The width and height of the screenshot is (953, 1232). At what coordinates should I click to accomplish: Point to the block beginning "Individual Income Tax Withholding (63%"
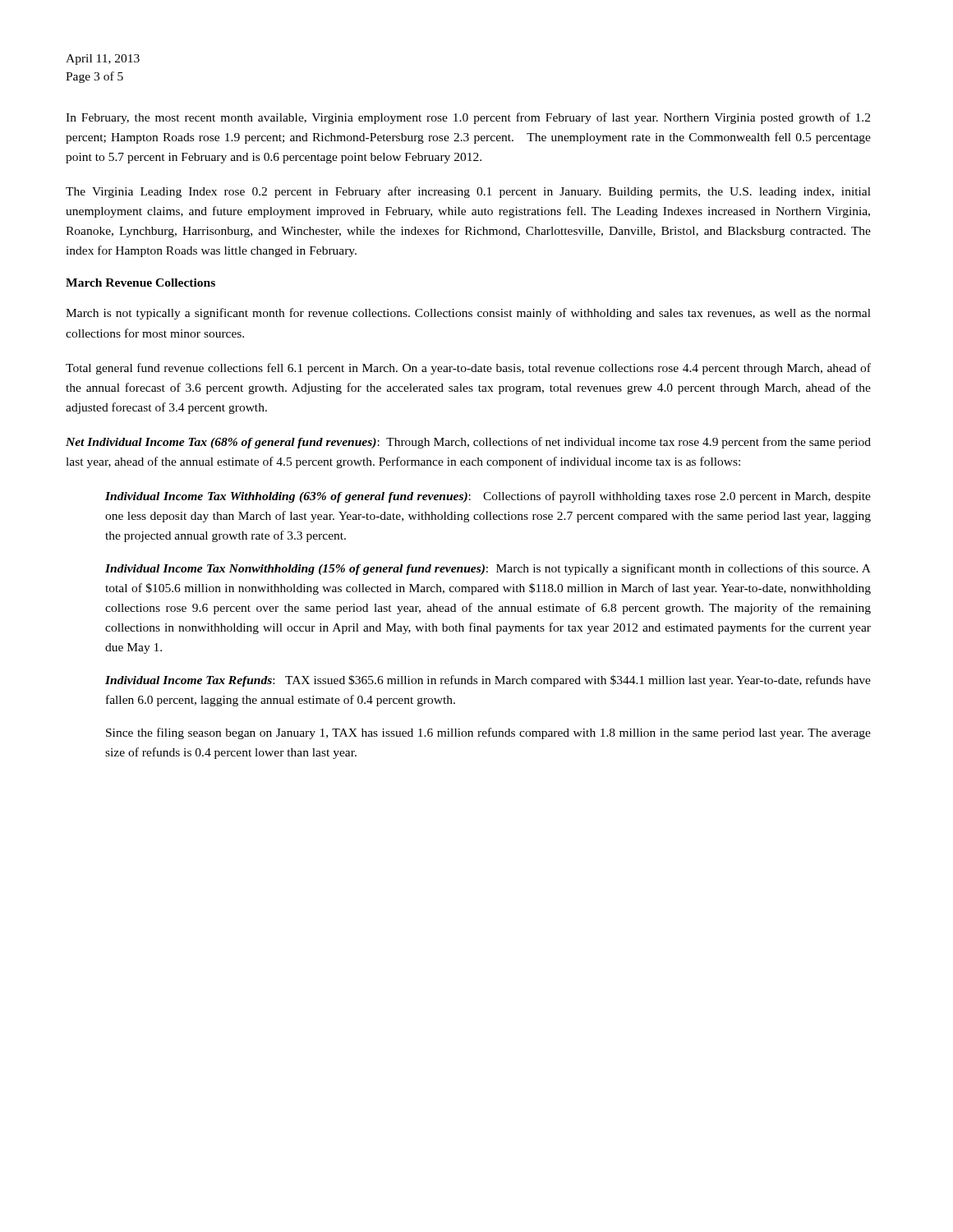[488, 515]
